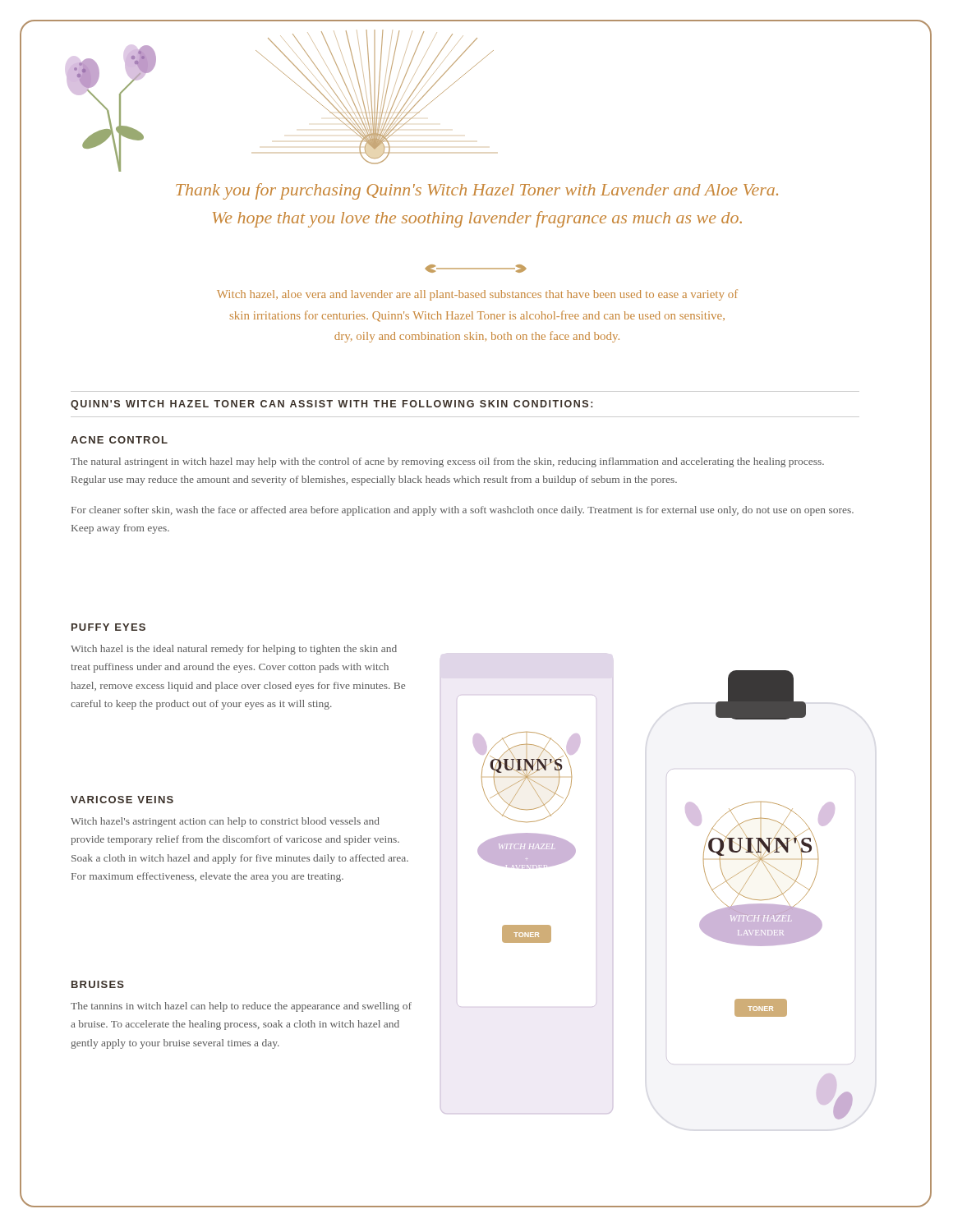
Task: Click on the text block with the text "Witch hazel, aloe vera and lavender are"
Action: click(x=477, y=315)
